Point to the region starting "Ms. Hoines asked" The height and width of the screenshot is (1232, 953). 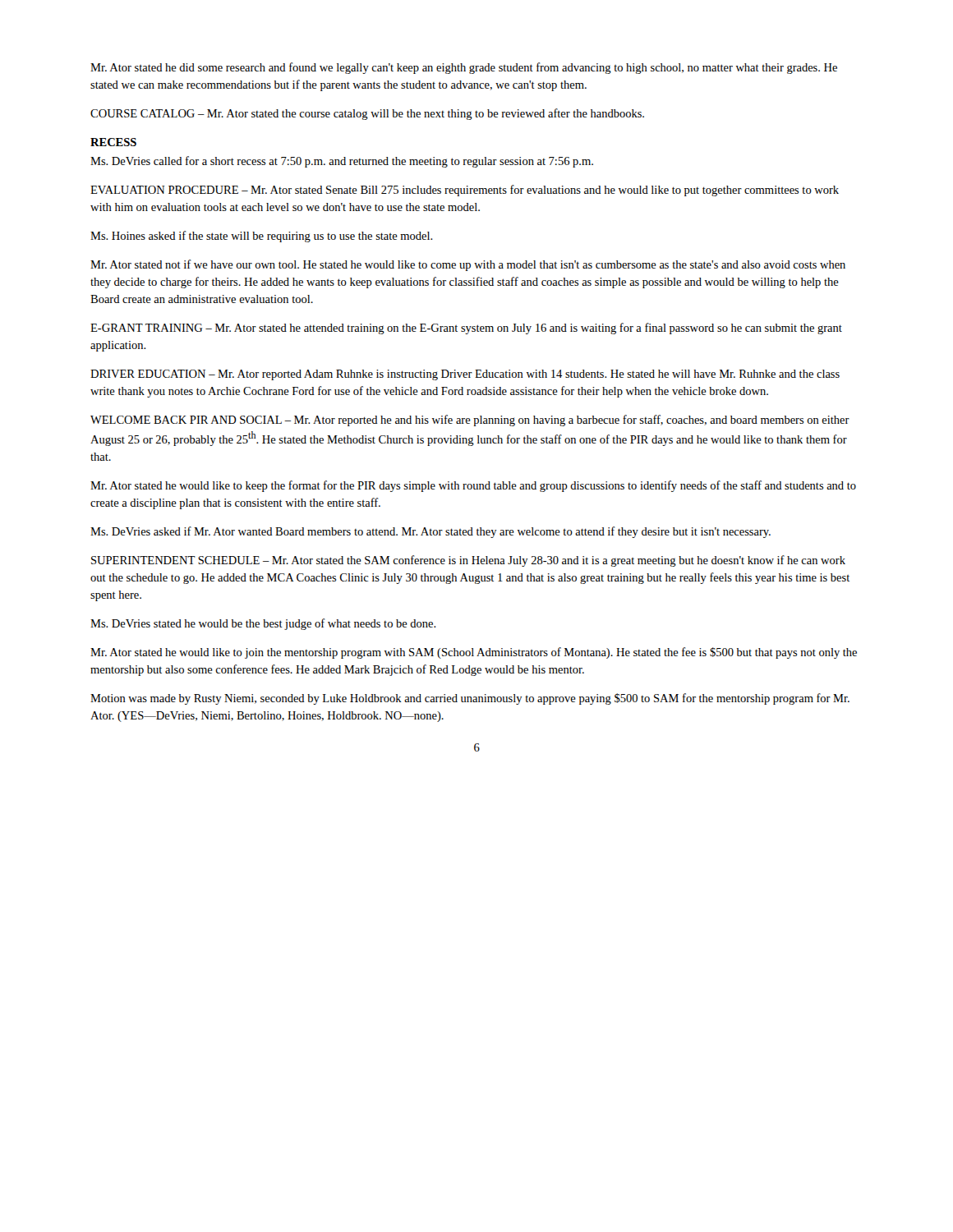(x=262, y=236)
